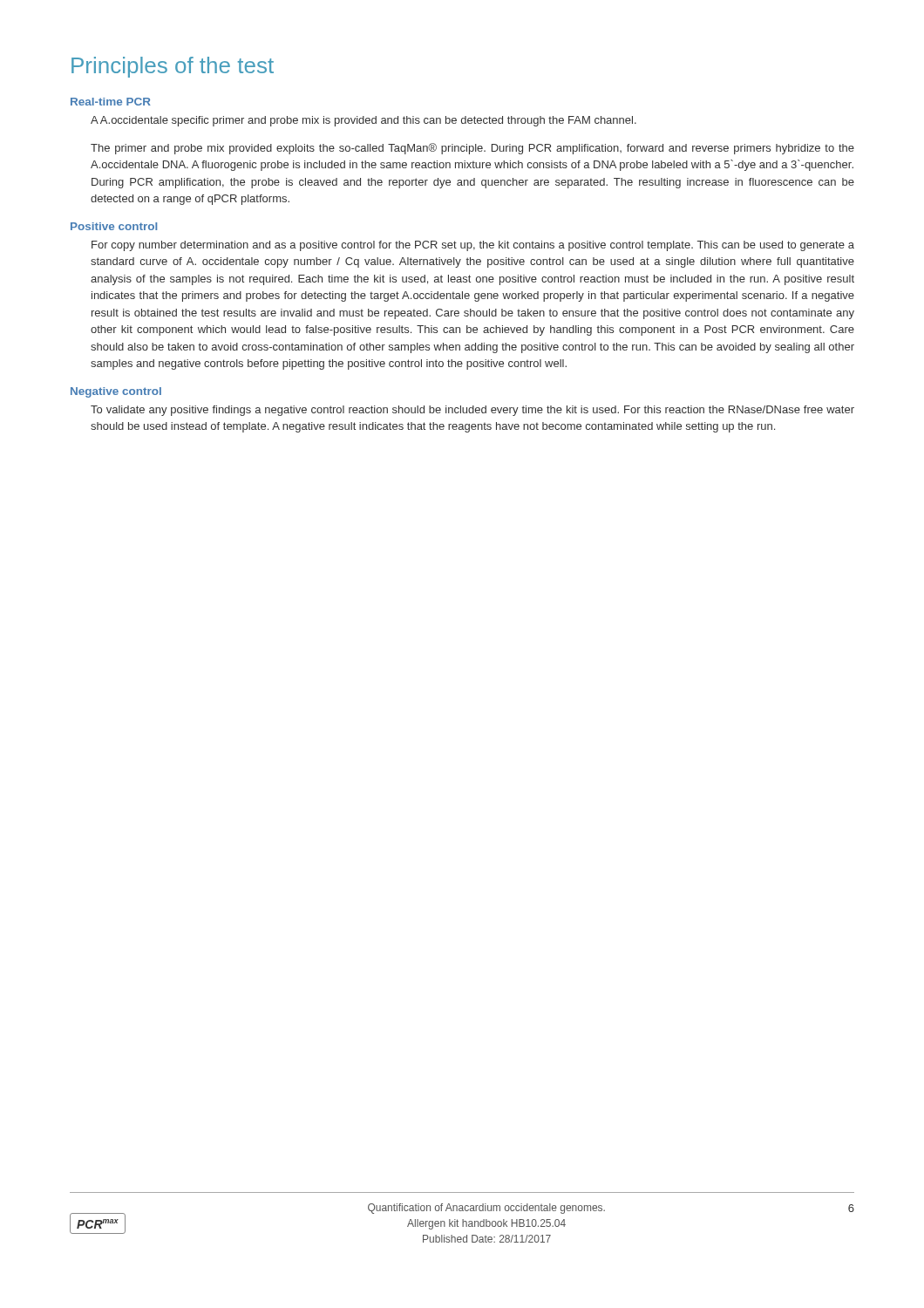Find the text block with the text "For copy number determination and as"
924x1308 pixels.
pos(462,304)
